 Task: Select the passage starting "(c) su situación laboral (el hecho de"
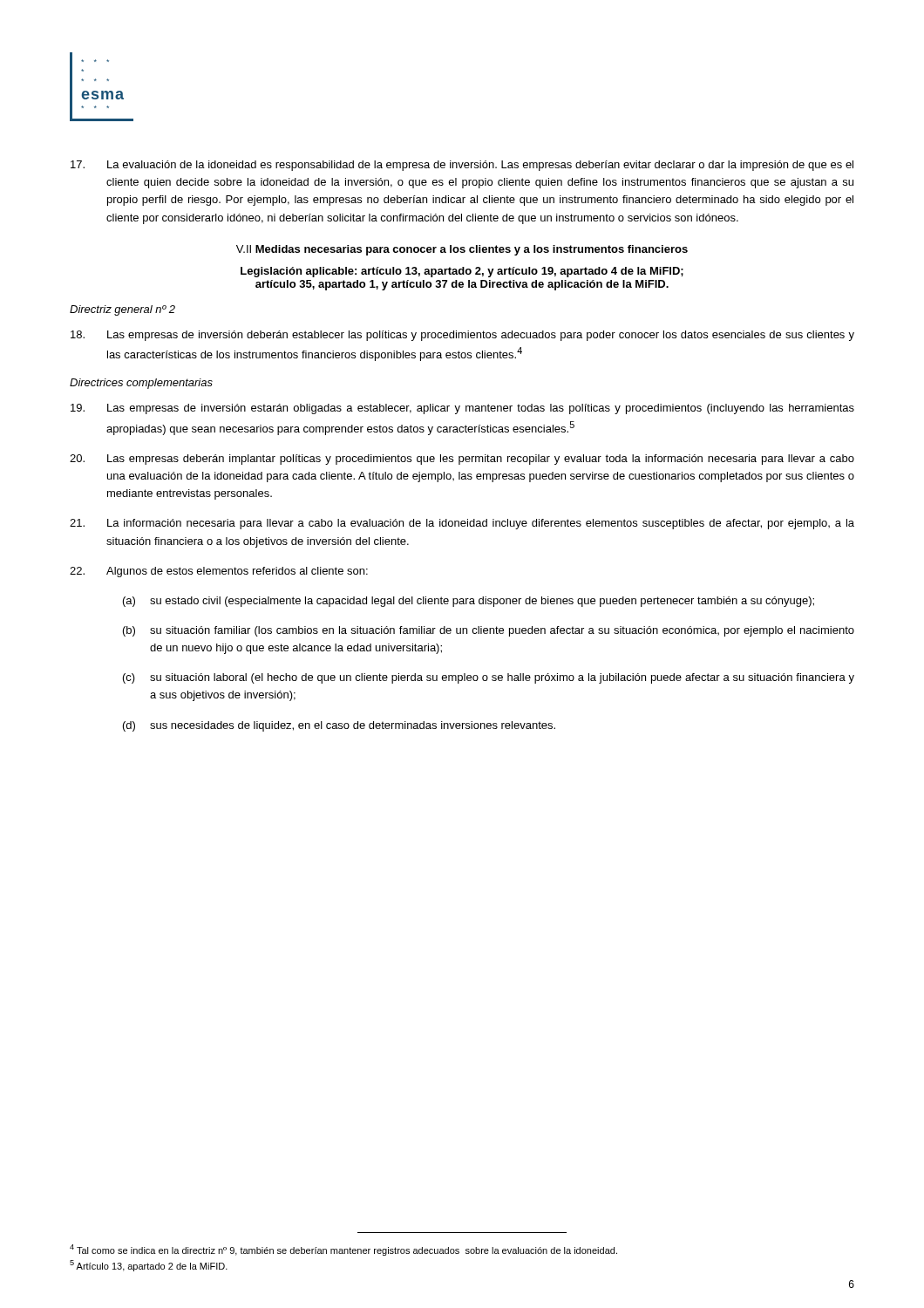[488, 687]
